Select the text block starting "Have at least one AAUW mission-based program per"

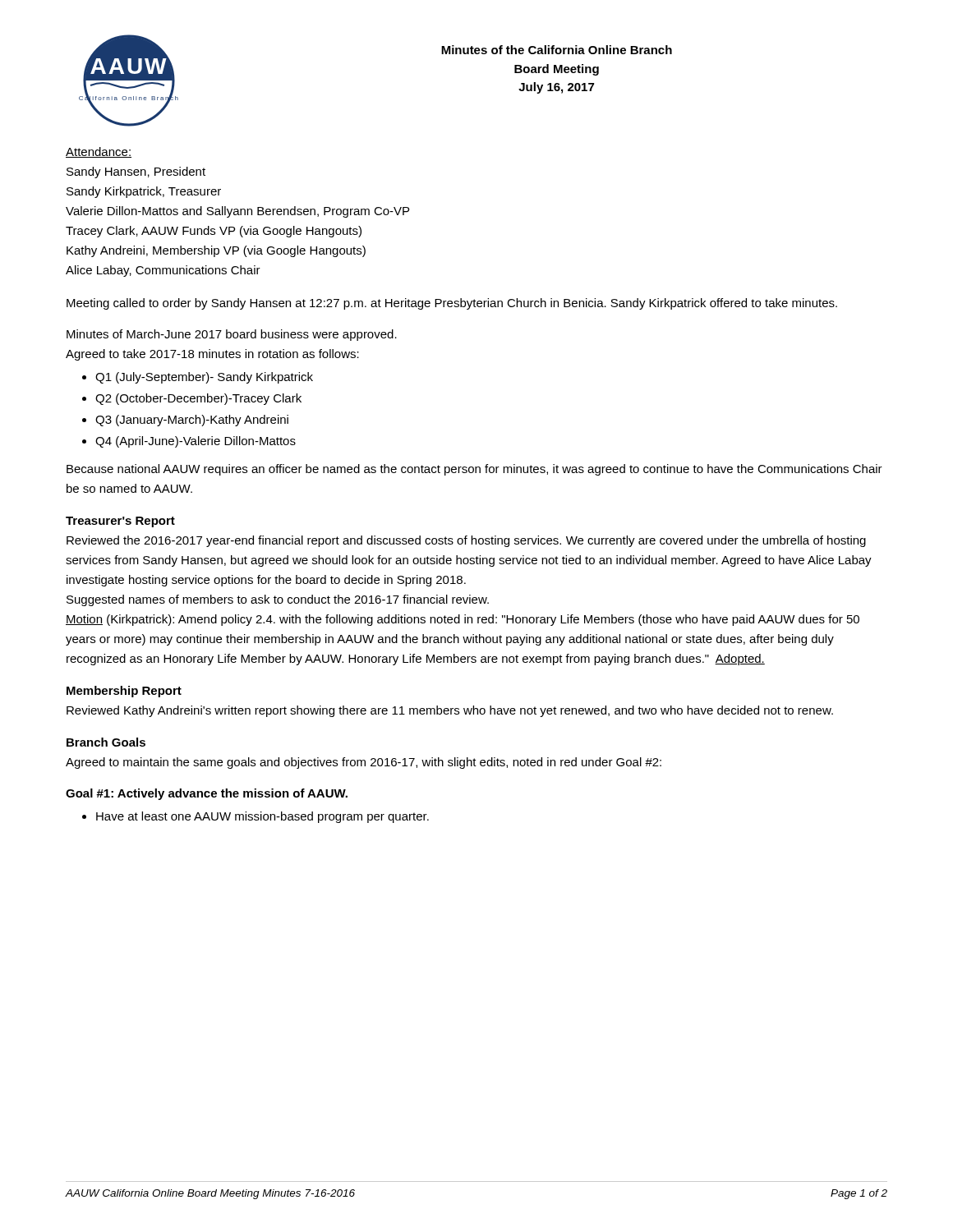(262, 816)
